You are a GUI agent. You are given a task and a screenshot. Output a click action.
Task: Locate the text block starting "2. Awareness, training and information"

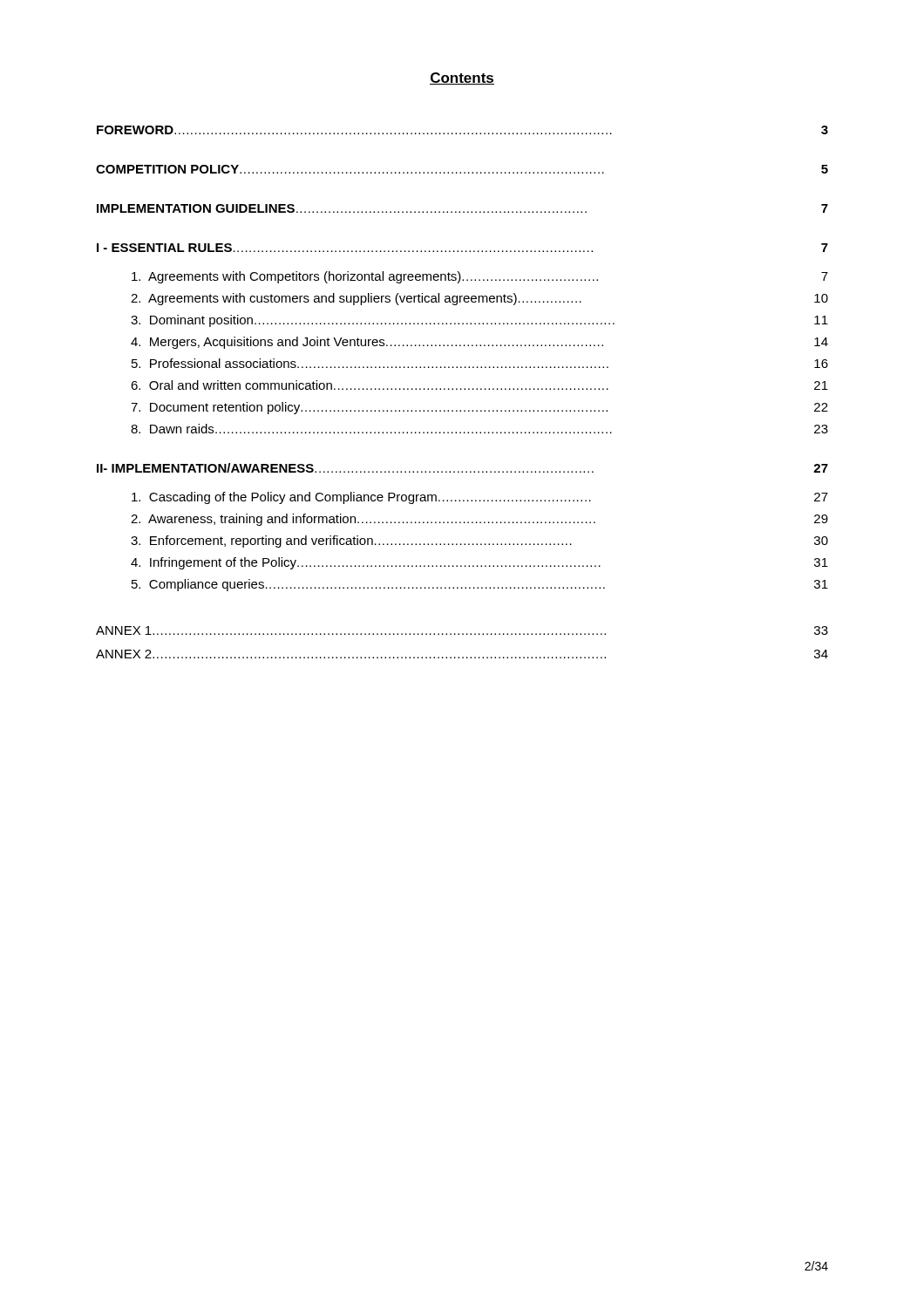(x=479, y=518)
